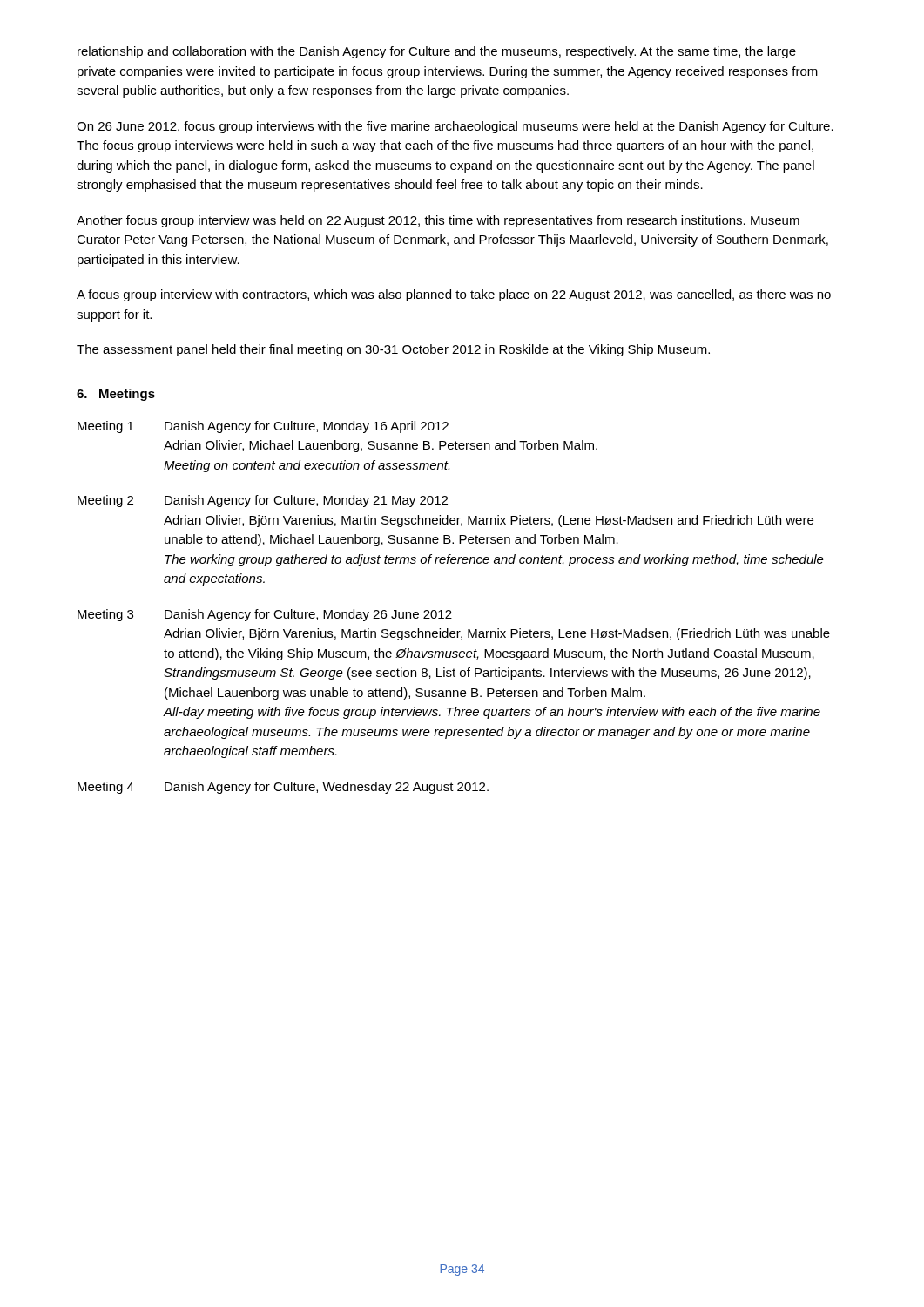
Task: Locate the passage starting "Another focus group interview was held on 22"
Action: click(453, 239)
